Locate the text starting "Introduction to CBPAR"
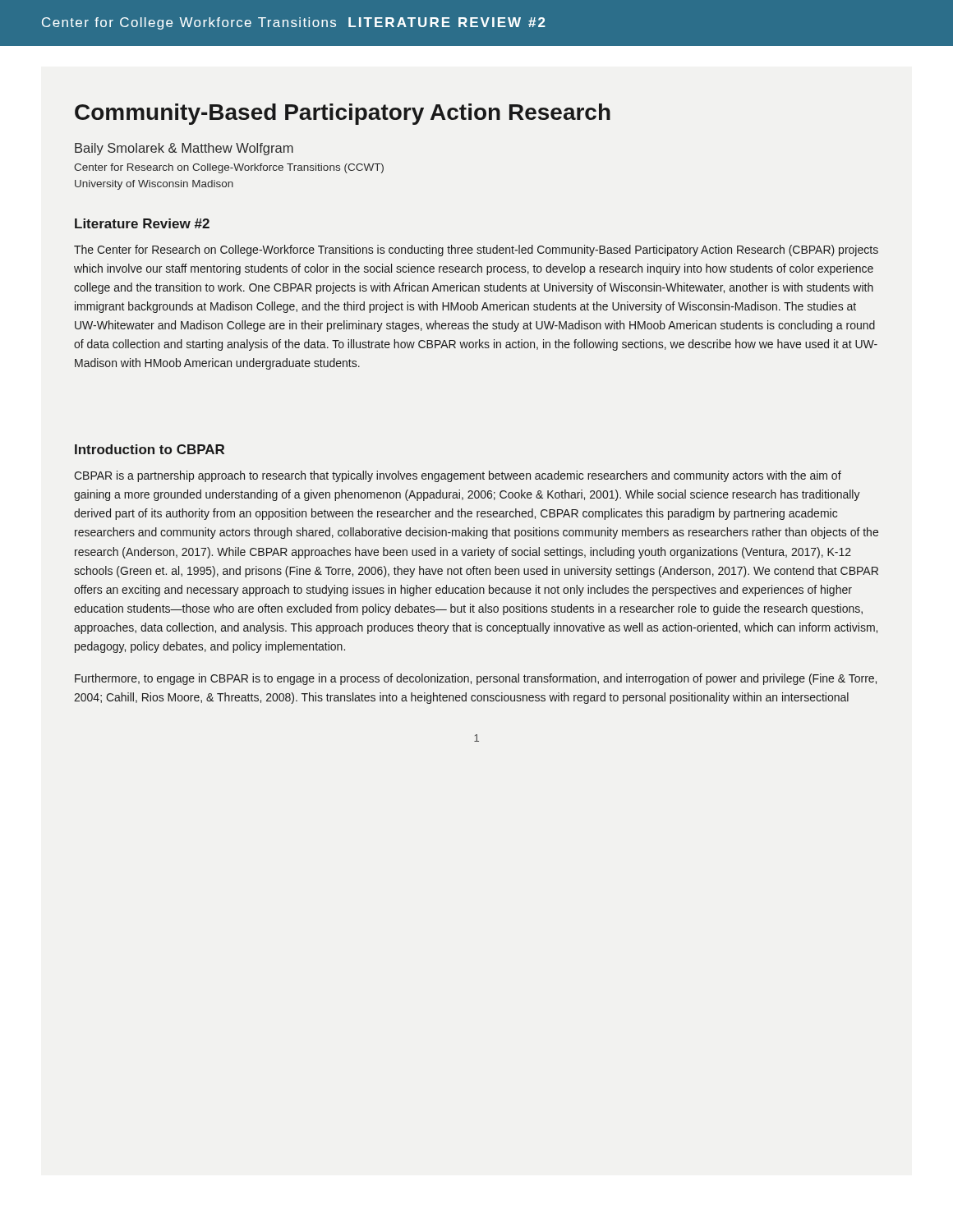Image resolution: width=953 pixels, height=1232 pixels. click(149, 450)
